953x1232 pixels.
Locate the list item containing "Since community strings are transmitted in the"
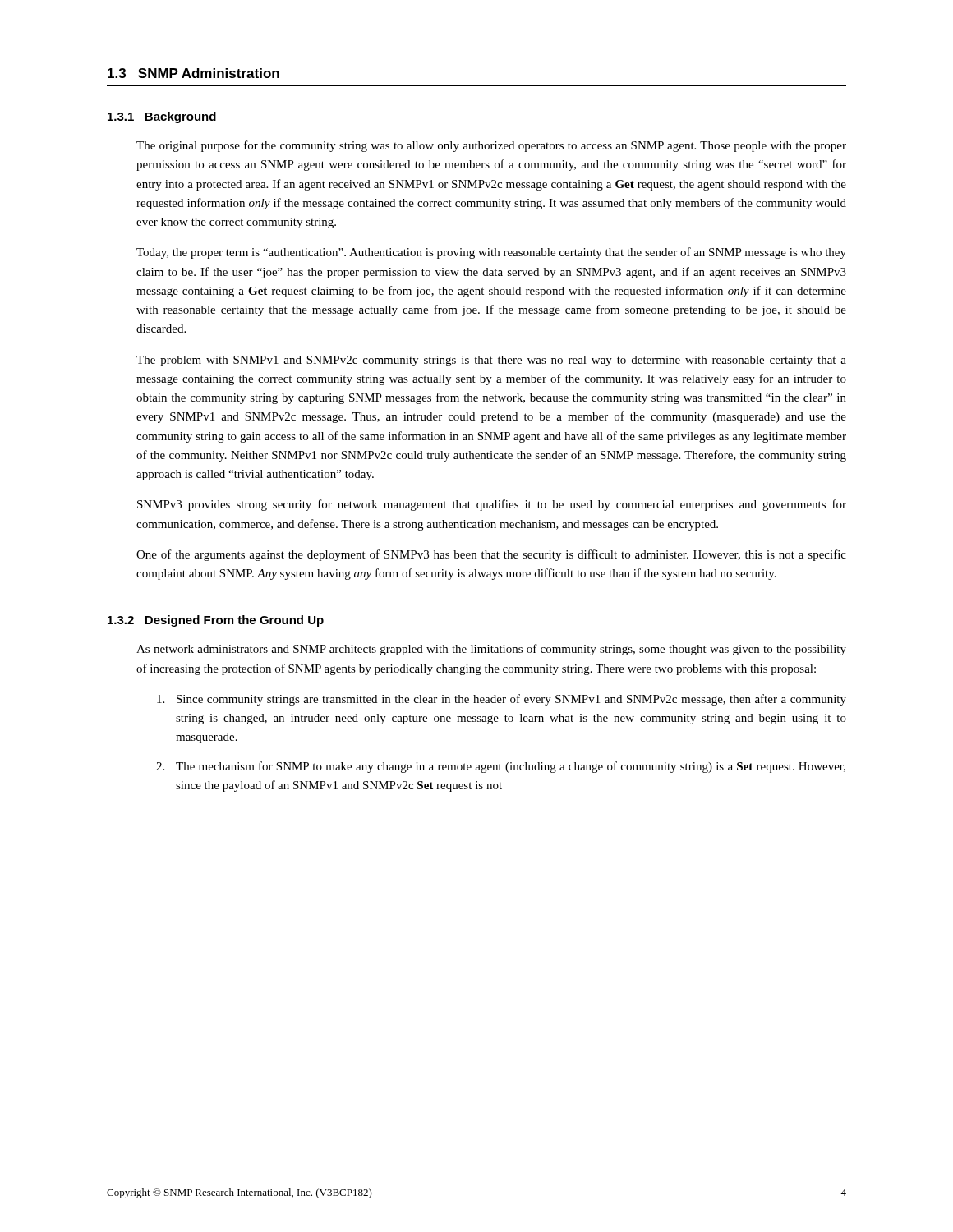pos(501,718)
